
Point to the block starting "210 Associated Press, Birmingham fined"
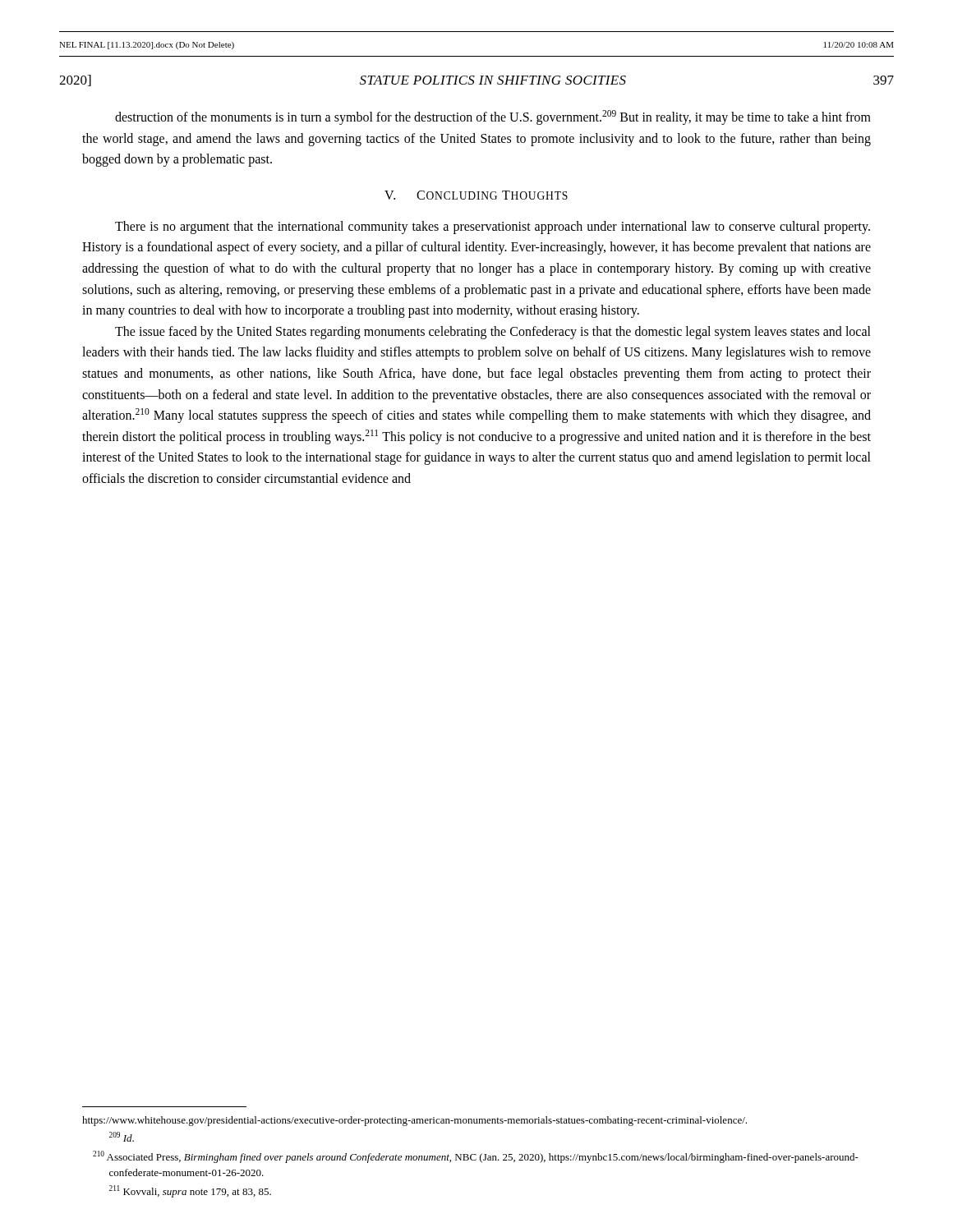pyautogui.click(x=470, y=1164)
